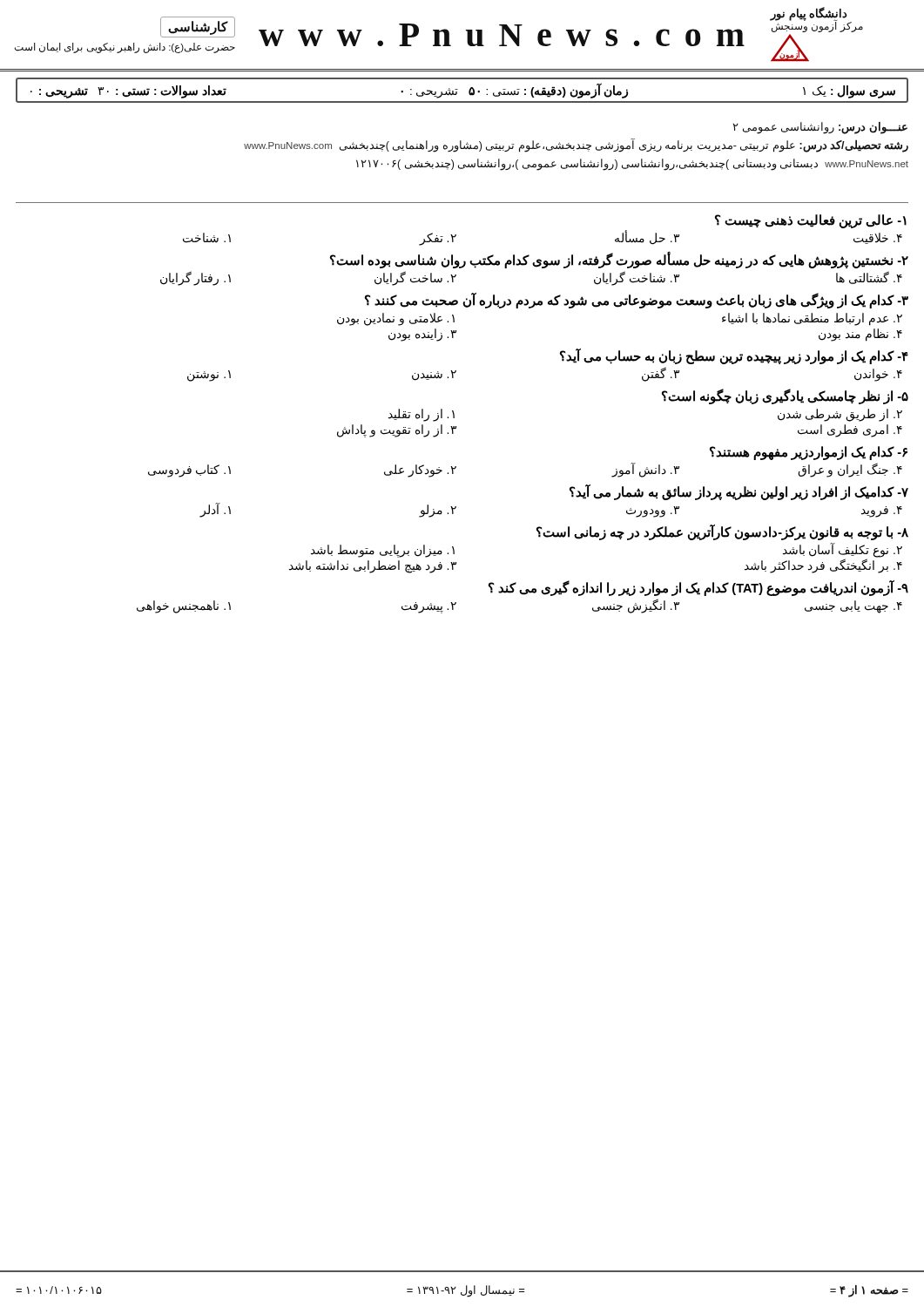Locate the passage starting "۱. علامتی و نمادین بودن ۲. عدم ارتباط"
This screenshot has height=1307, width=924.
coord(462,326)
